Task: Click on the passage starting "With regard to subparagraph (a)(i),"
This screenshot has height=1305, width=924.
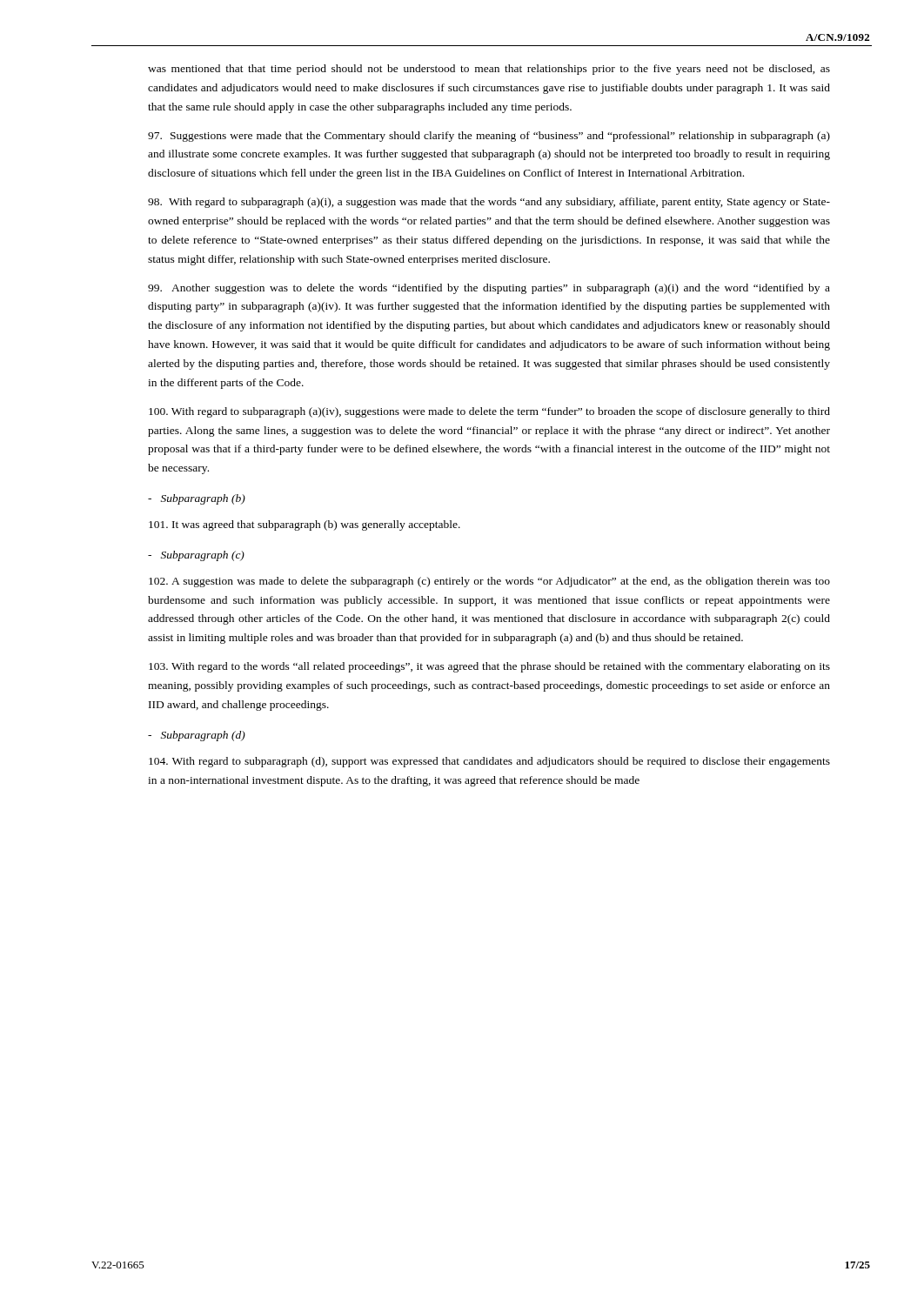Action: pyautogui.click(x=489, y=230)
